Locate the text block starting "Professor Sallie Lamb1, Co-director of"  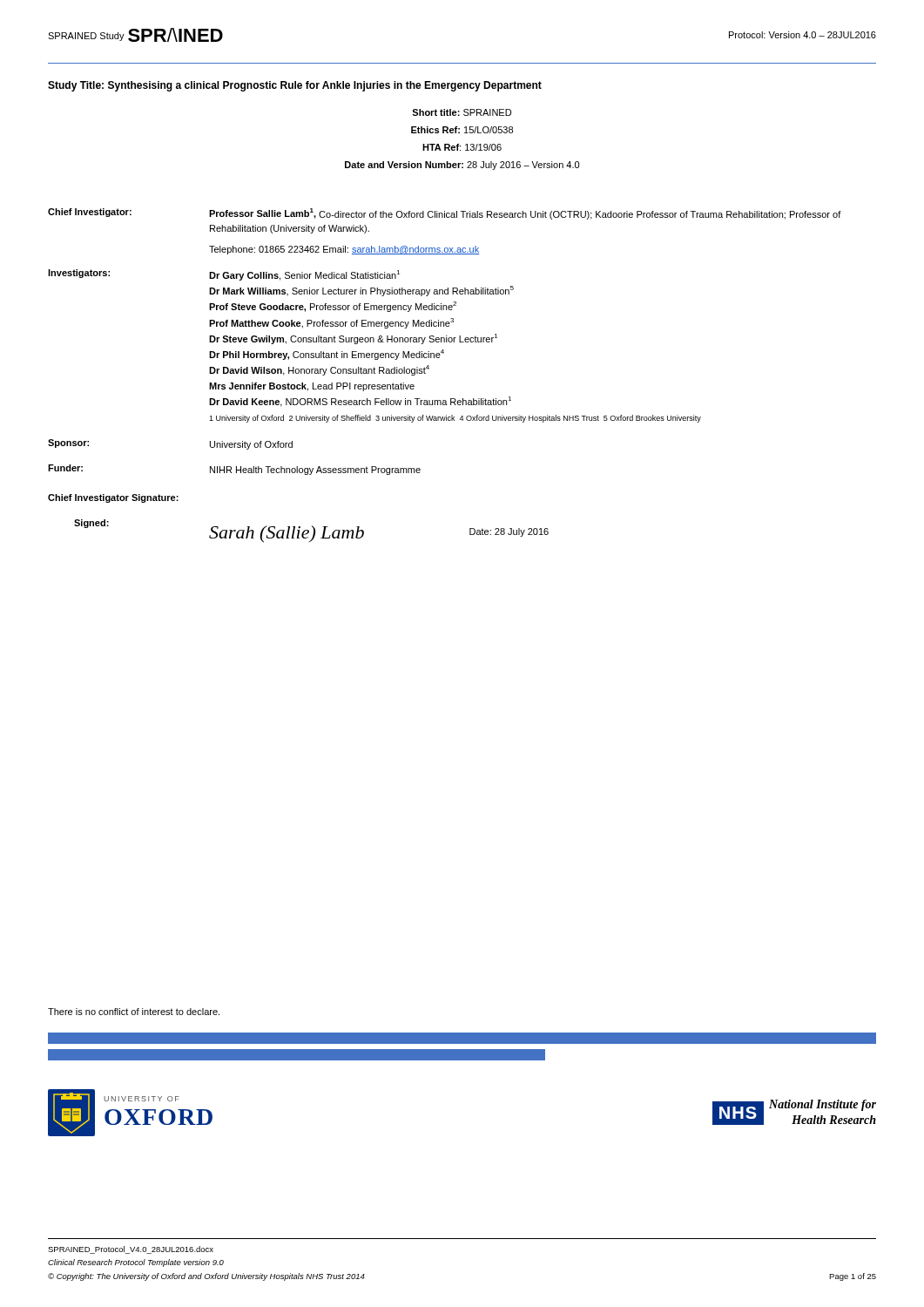525,220
